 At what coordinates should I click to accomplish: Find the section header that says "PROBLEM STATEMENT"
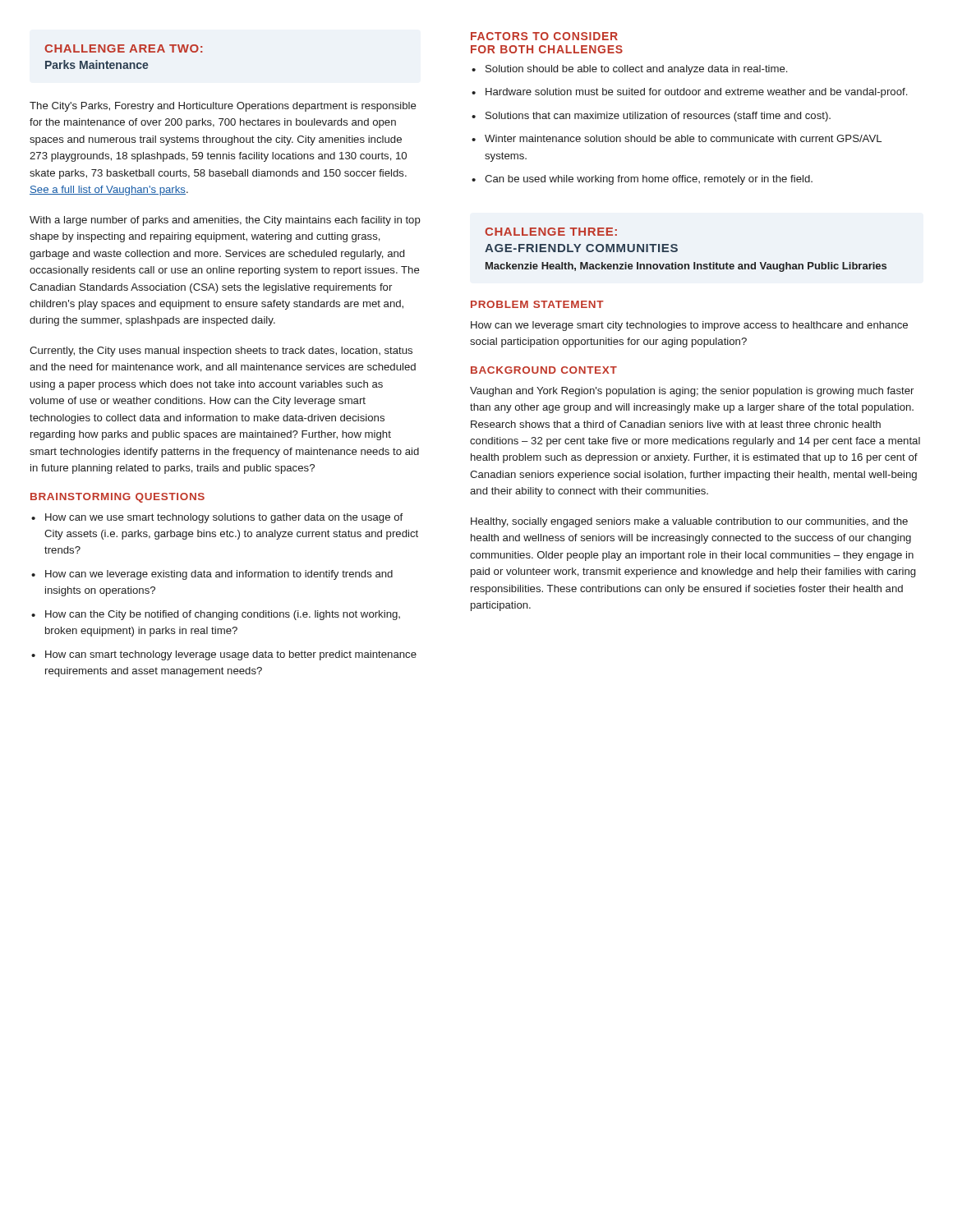[537, 304]
